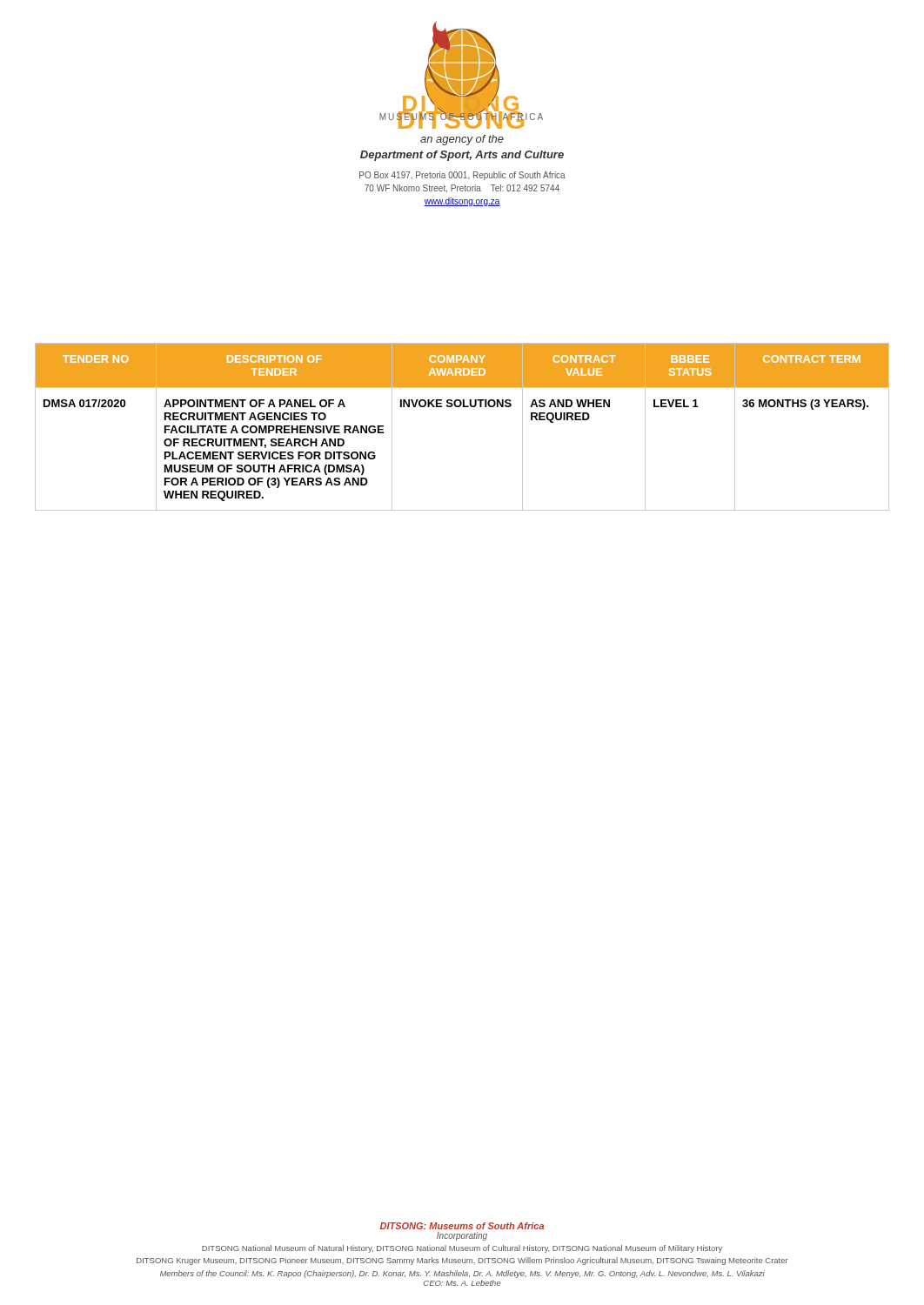Select the logo
This screenshot has height=1305, width=924.
pos(462,70)
